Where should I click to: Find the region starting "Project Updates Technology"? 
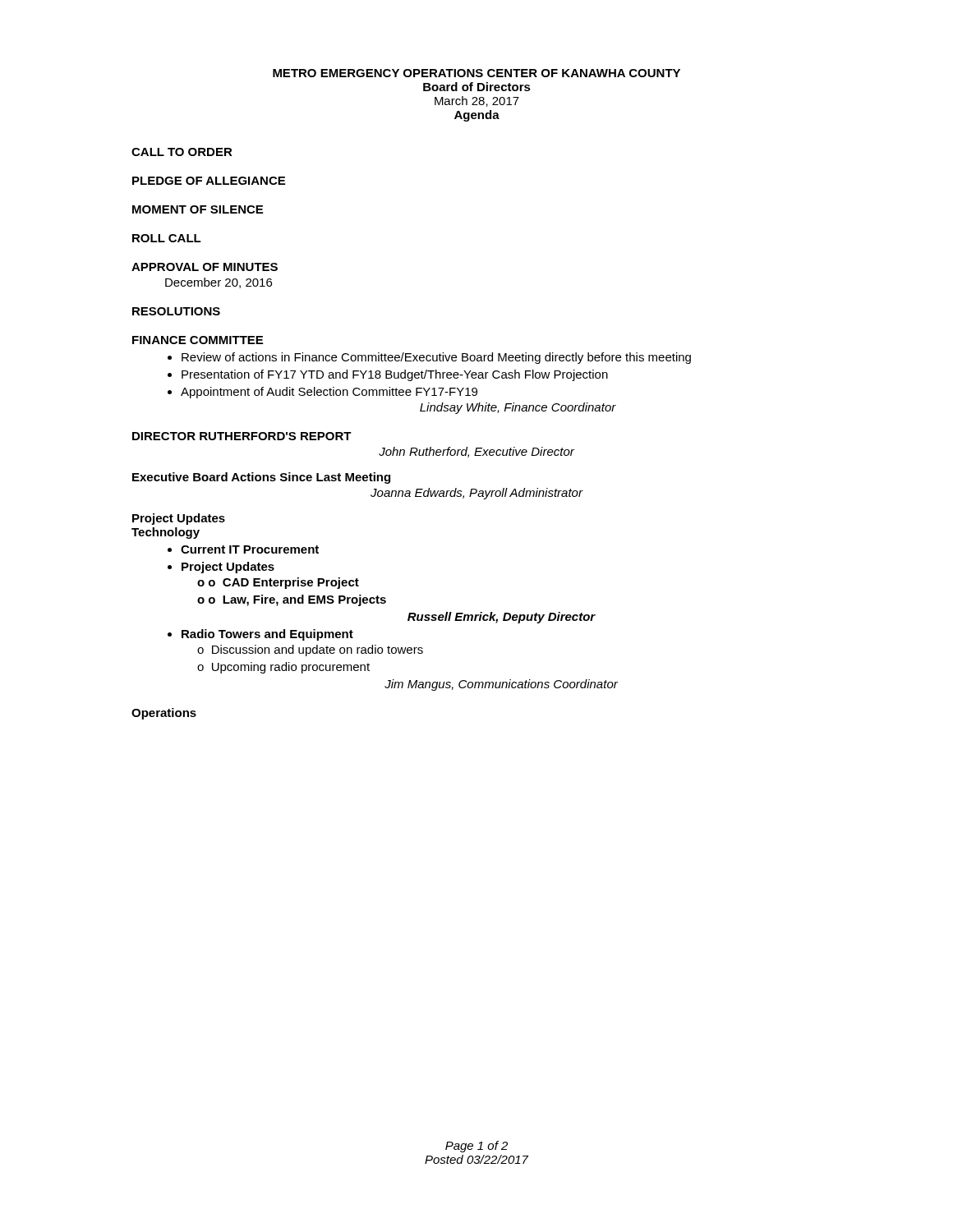(178, 525)
